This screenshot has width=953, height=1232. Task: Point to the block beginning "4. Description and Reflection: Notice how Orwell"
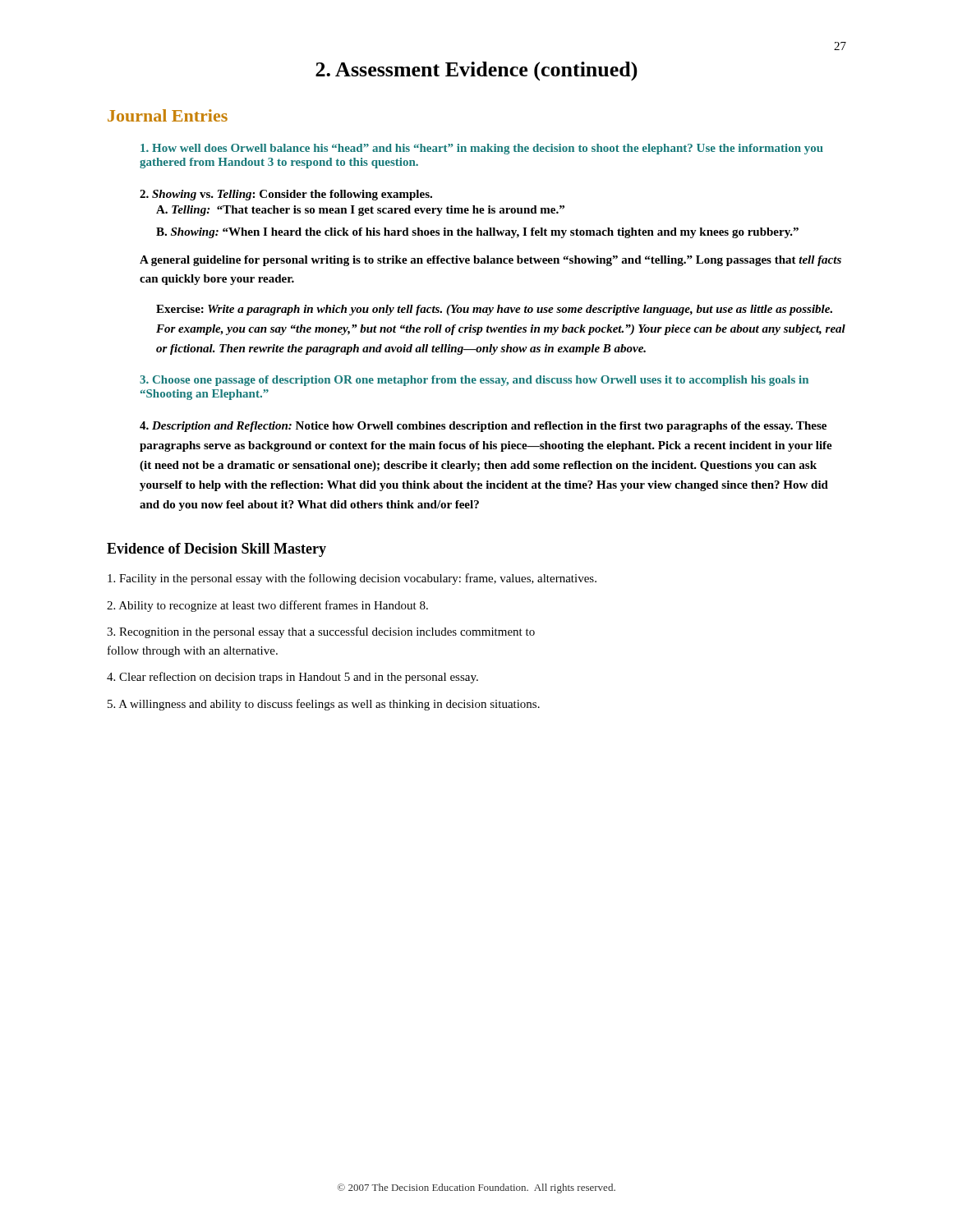486,465
